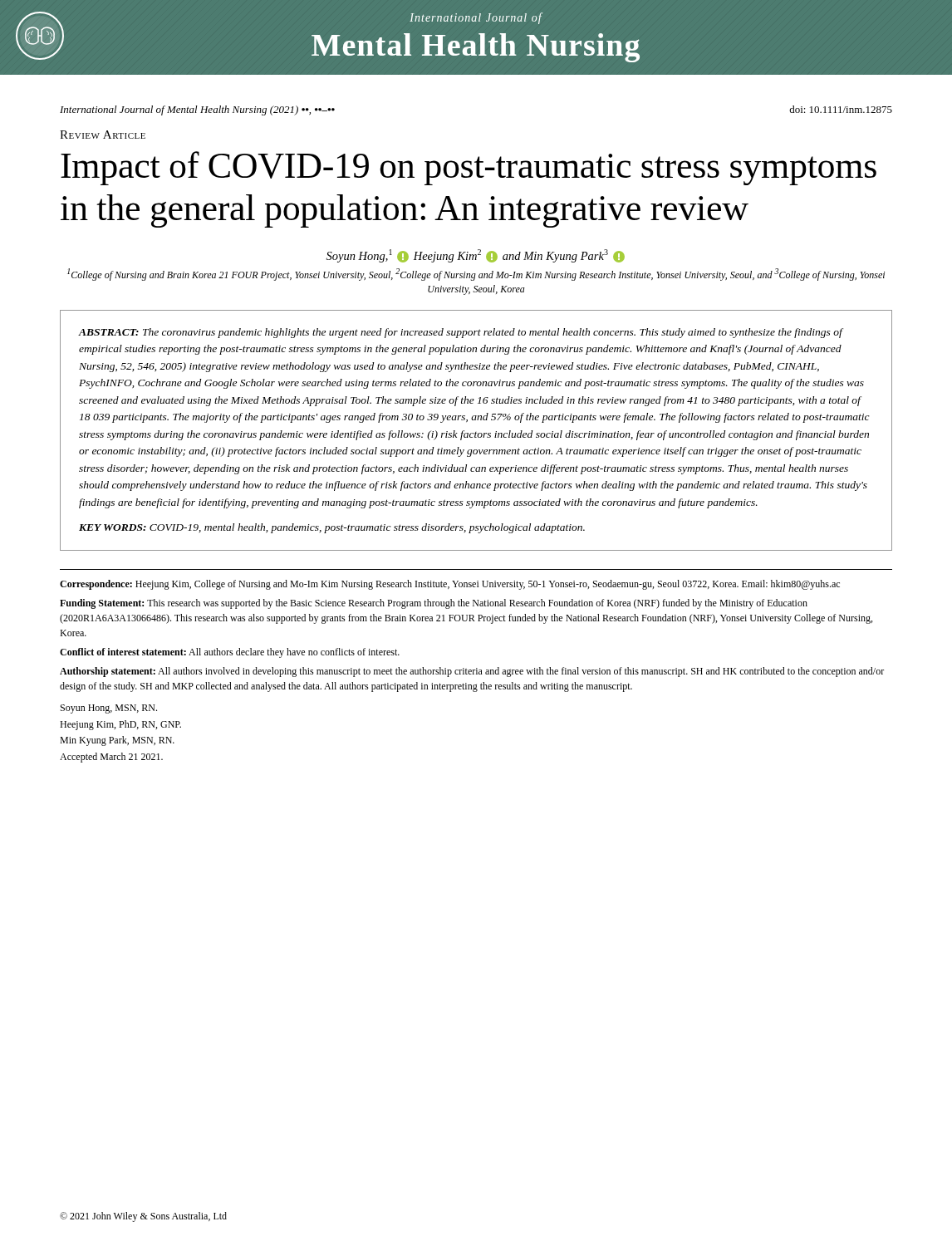The height and width of the screenshot is (1246, 952).
Task: Click on the block starting "Correspondence: Heejung Kim, College of"
Action: pyautogui.click(x=450, y=584)
